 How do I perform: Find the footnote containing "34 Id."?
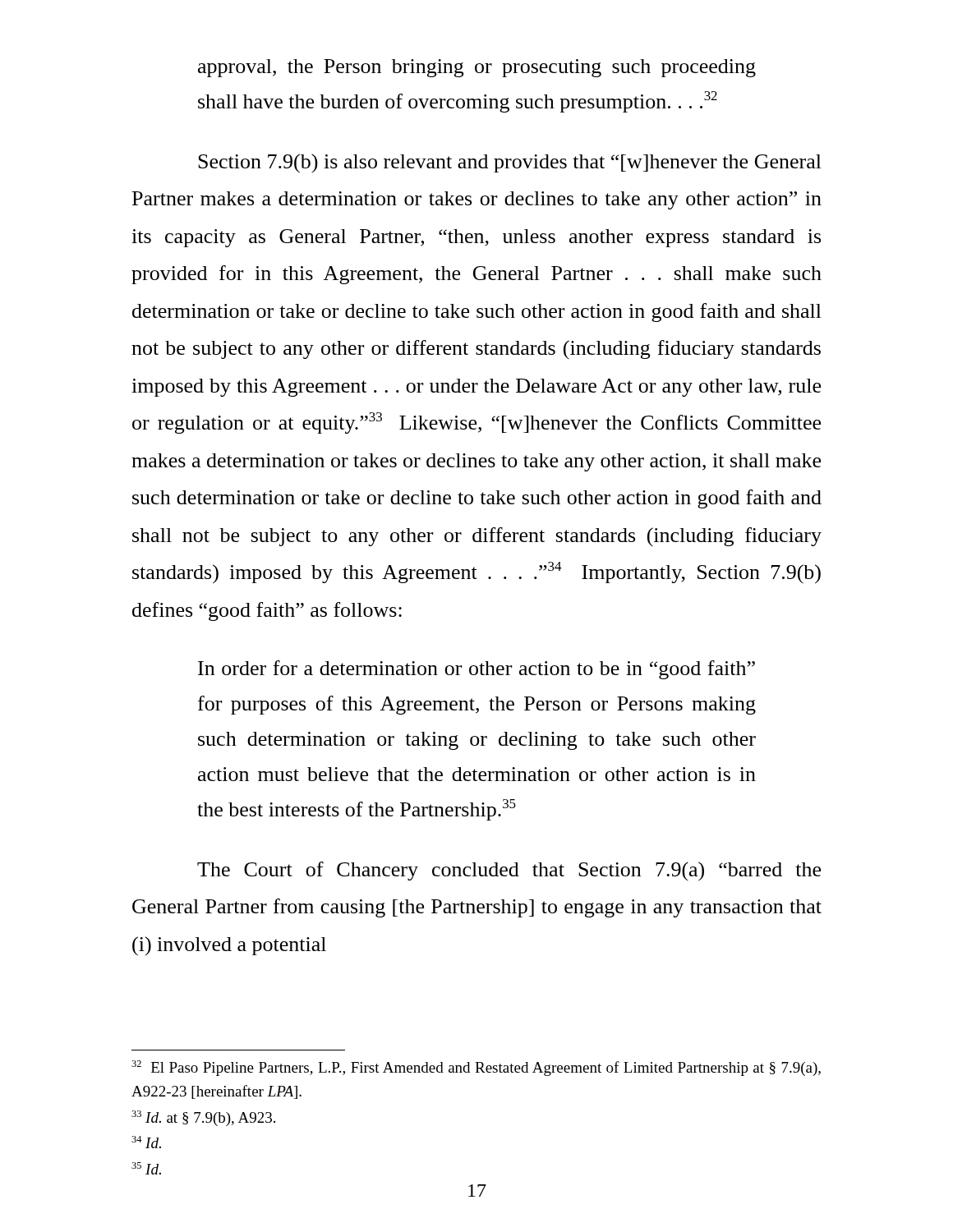[147, 1142]
